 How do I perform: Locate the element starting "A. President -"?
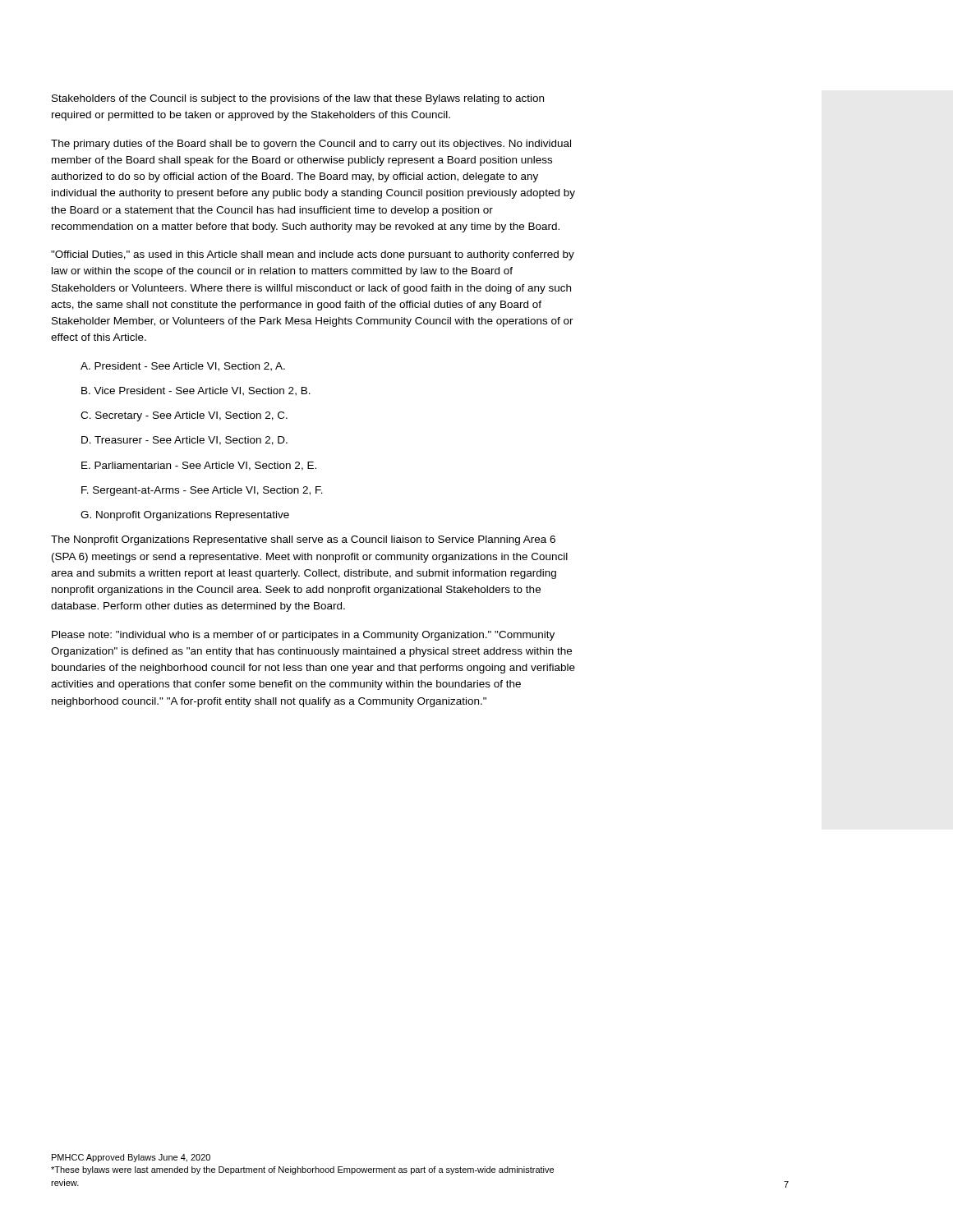[x=183, y=366]
